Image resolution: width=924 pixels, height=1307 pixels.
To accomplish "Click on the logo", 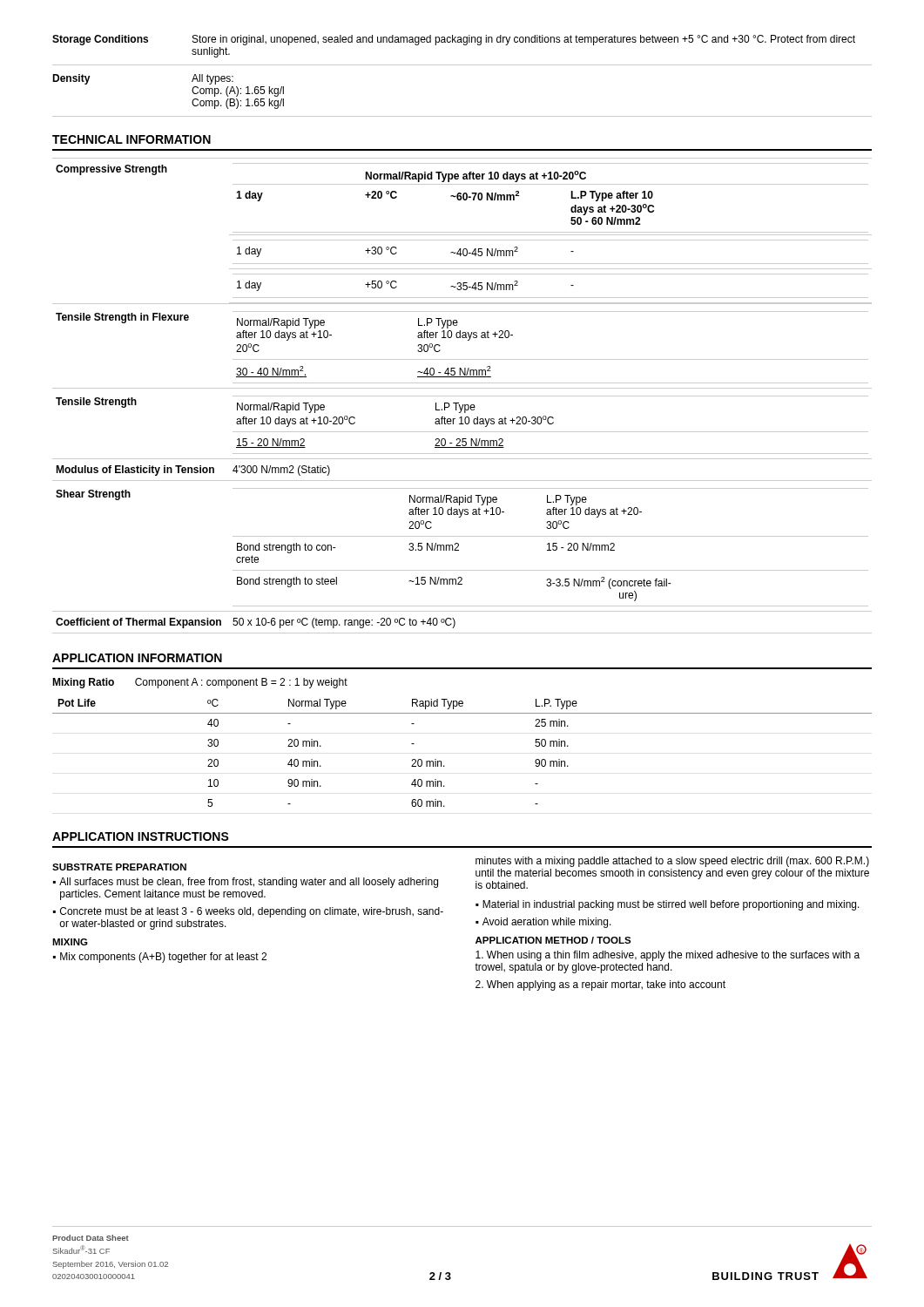I will coord(850,1261).
